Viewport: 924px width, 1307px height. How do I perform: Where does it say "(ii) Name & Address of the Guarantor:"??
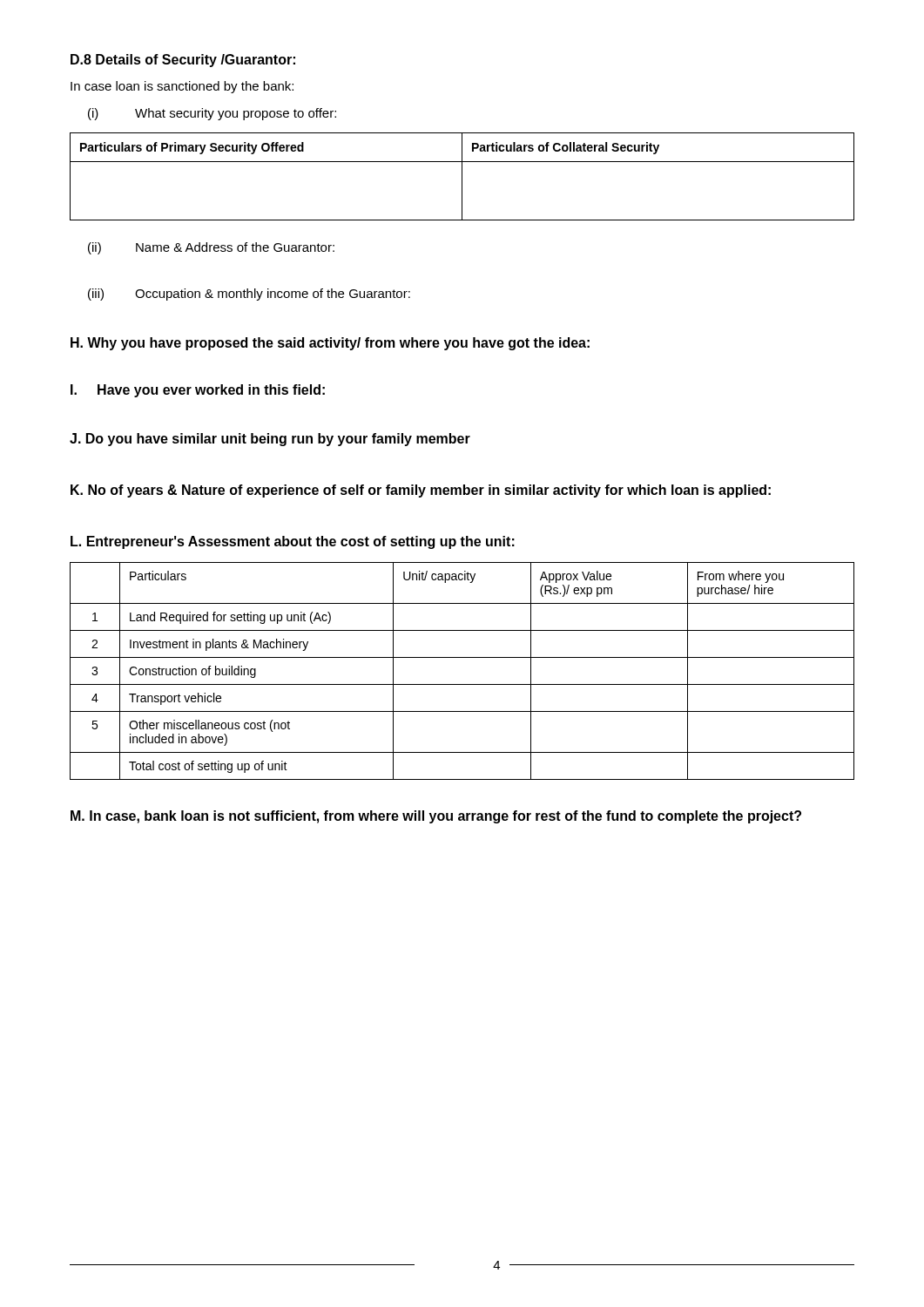click(x=211, y=247)
